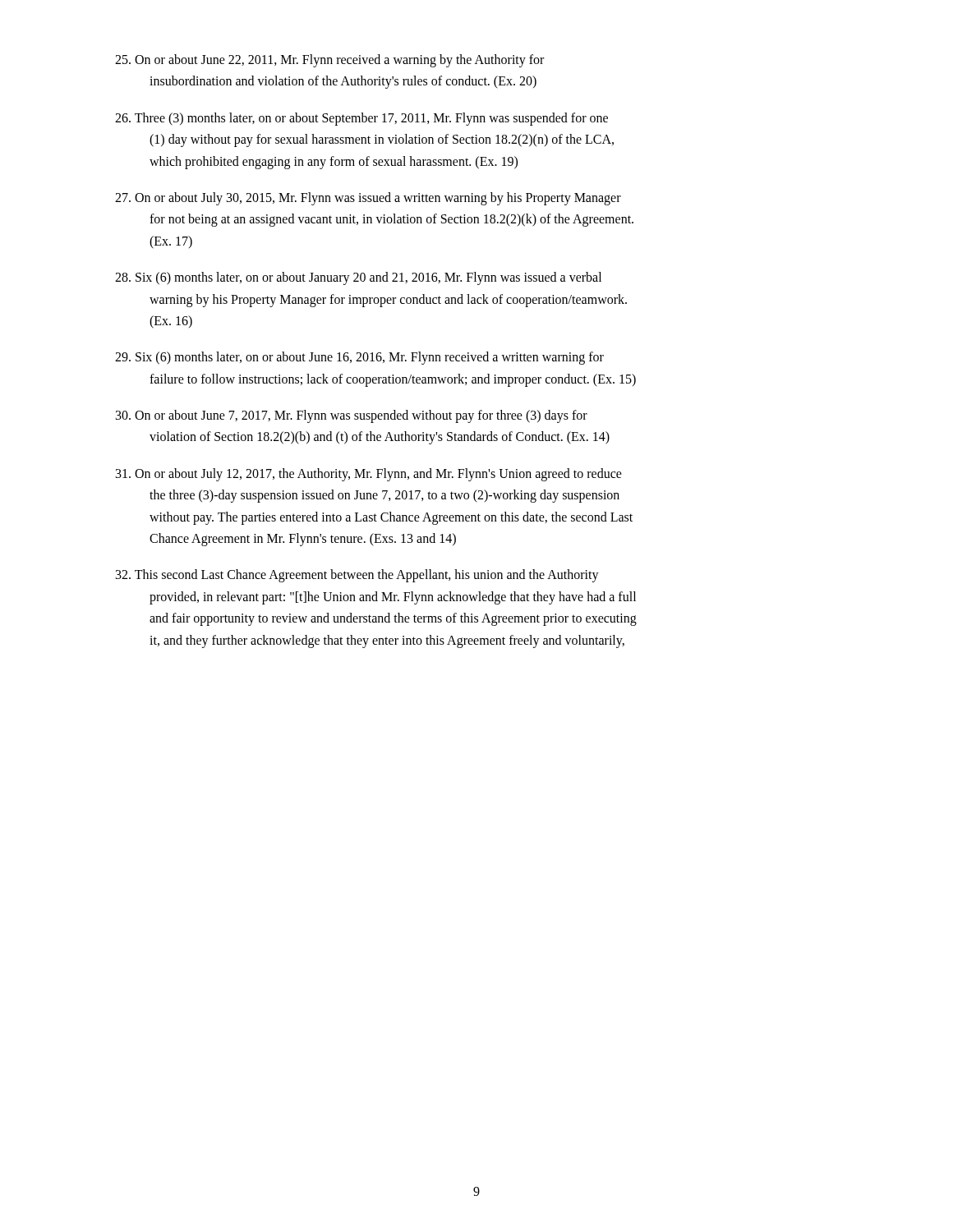This screenshot has height=1232, width=953.
Task: Find the block on this page that starts "25. On or about June"
Action: [x=489, y=71]
